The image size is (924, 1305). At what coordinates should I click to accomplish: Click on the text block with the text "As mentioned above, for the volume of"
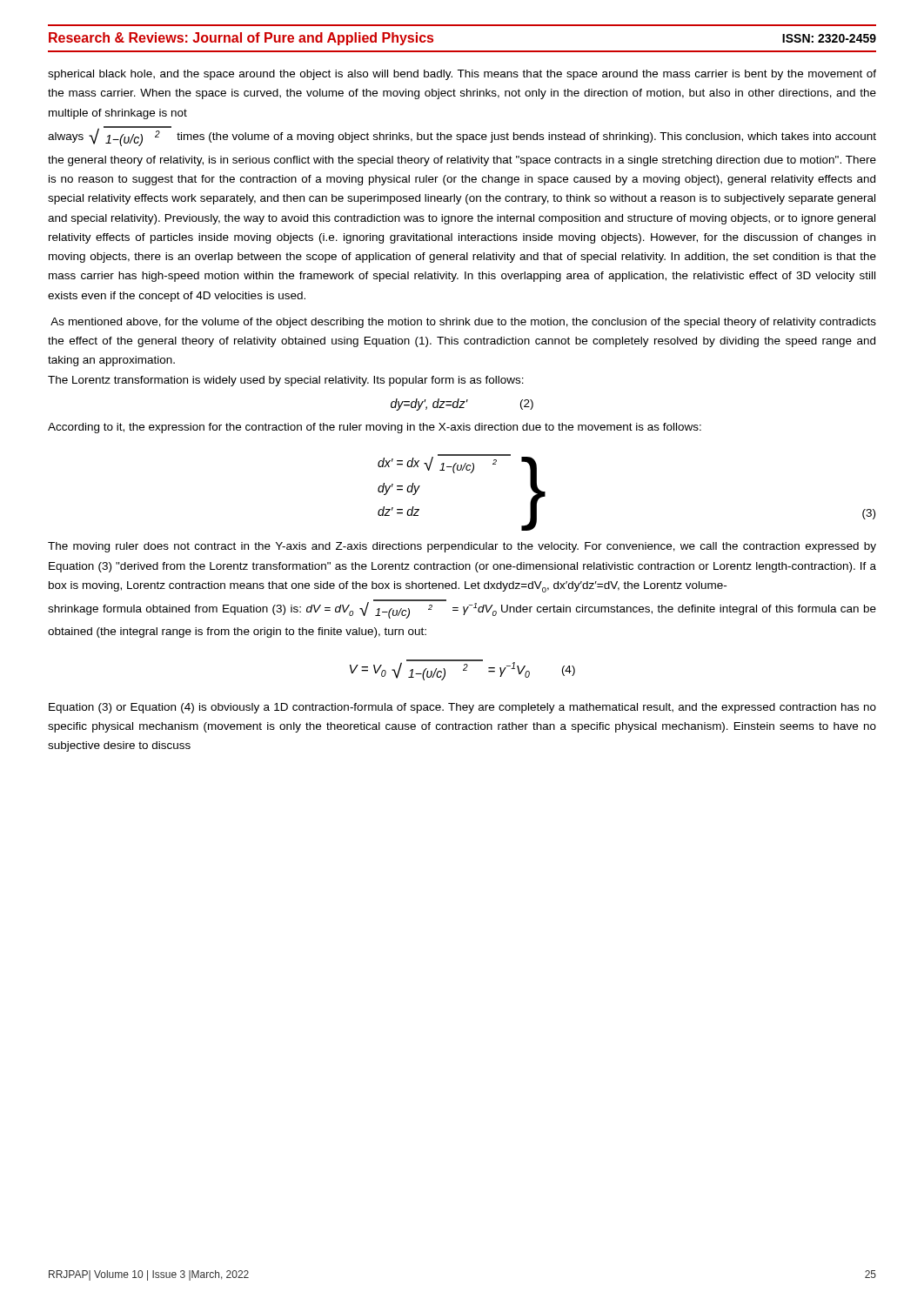coord(462,350)
